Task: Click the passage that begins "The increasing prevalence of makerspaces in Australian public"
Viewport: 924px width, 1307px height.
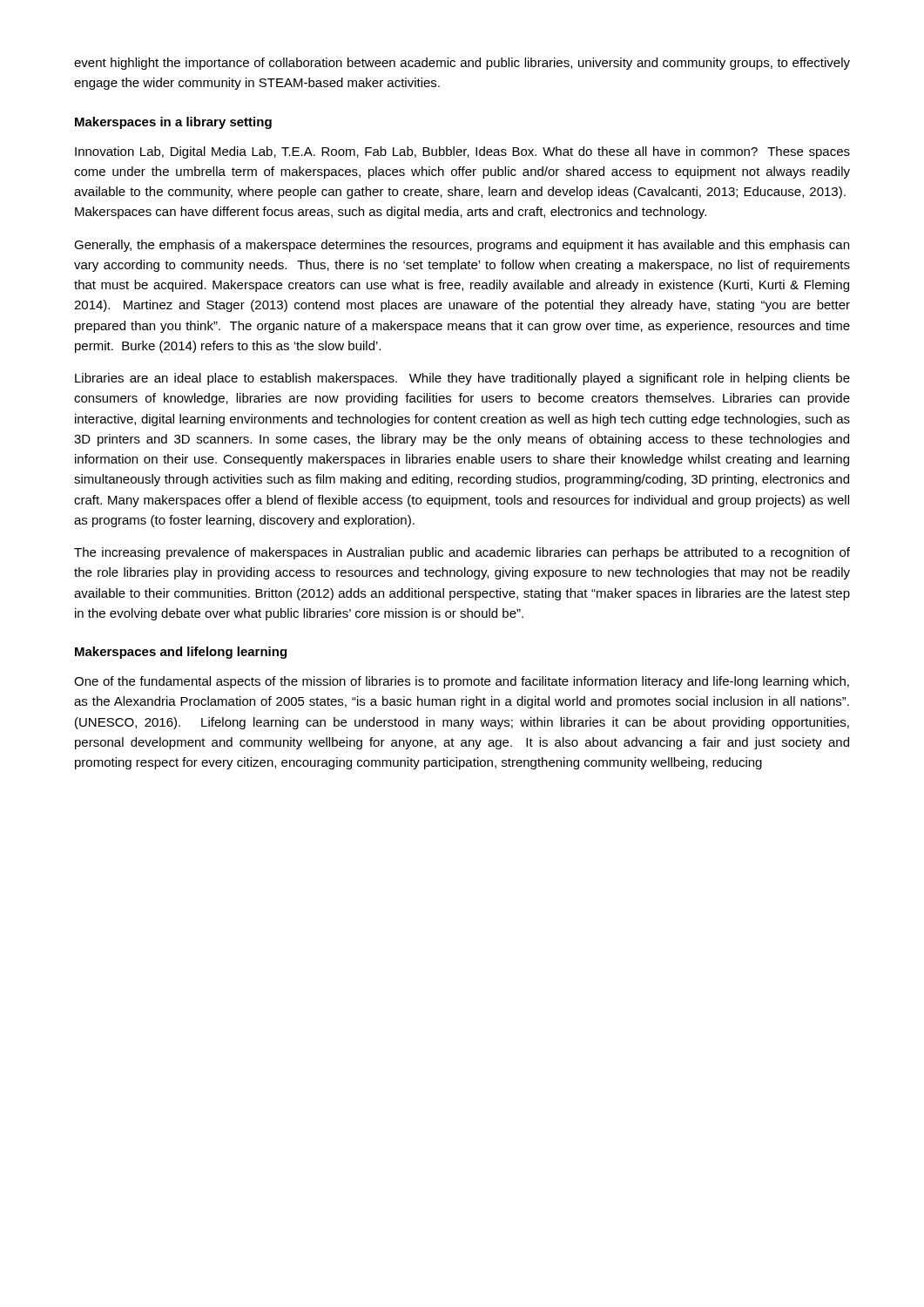Action: 462,582
